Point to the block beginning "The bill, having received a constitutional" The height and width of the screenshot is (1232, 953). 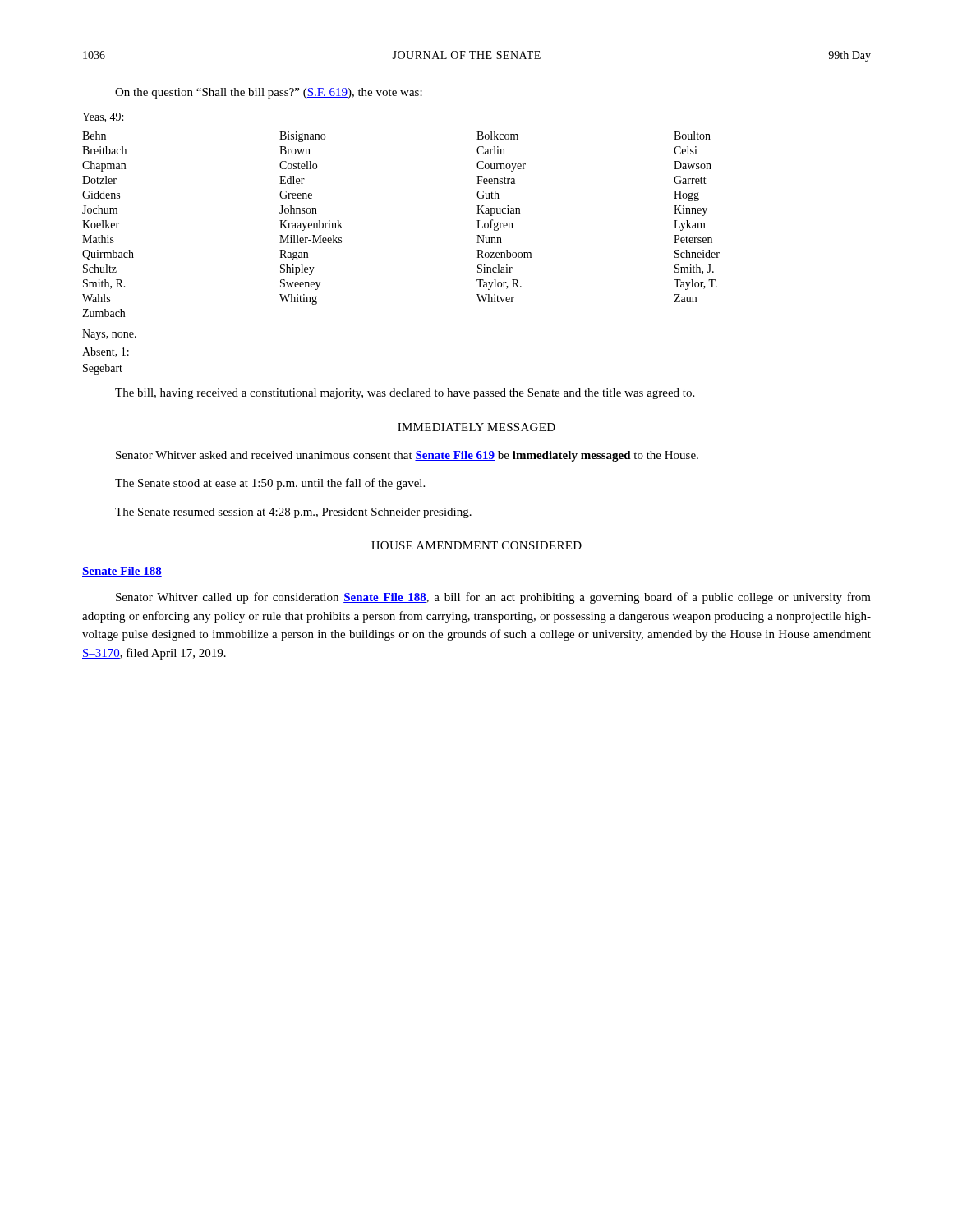pos(405,393)
